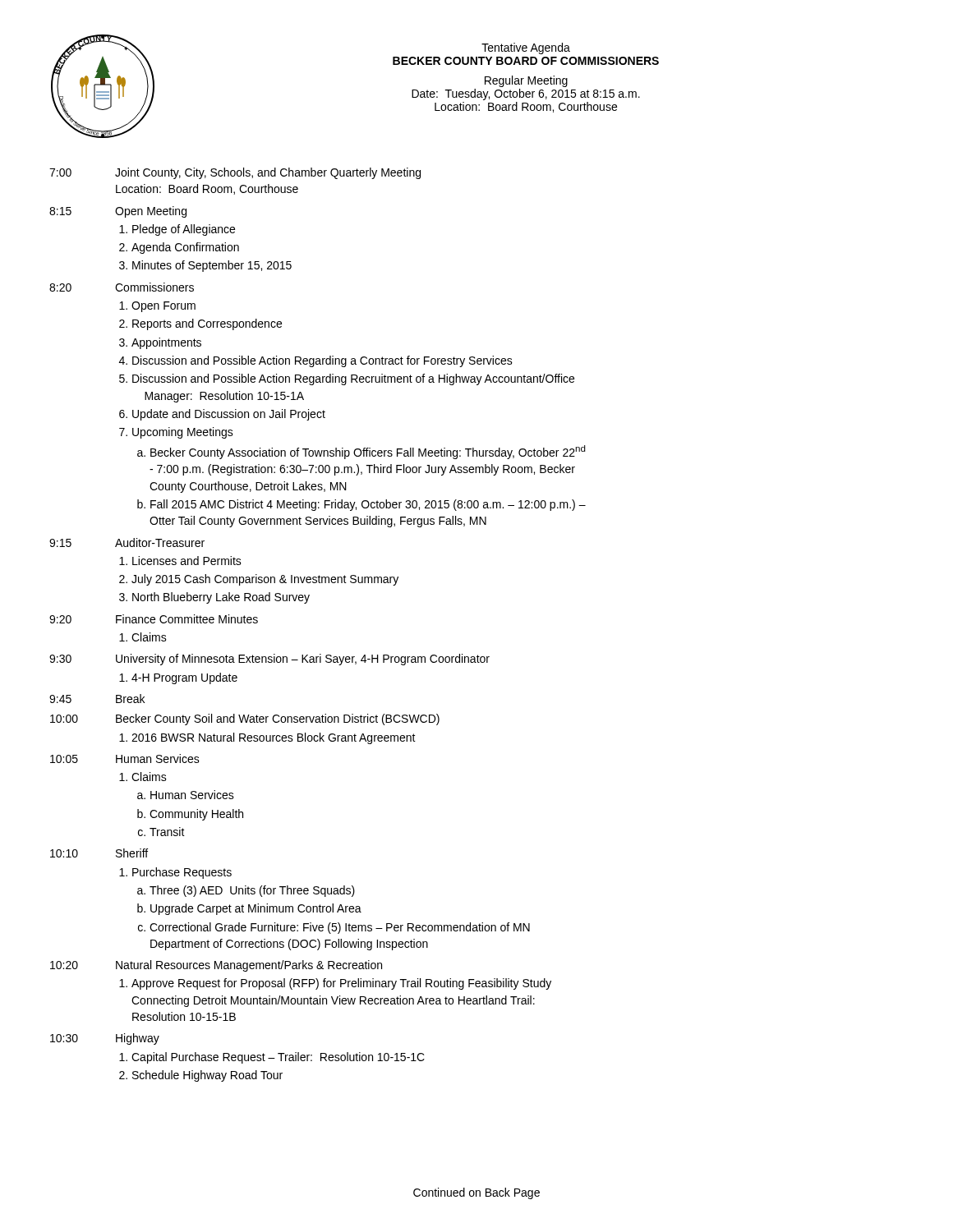This screenshot has height=1232, width=953.
Task: Locate the list item that reads "10:30 Highway Capital Purchase Request – Trailer:"
Action: coord(237,1057)
